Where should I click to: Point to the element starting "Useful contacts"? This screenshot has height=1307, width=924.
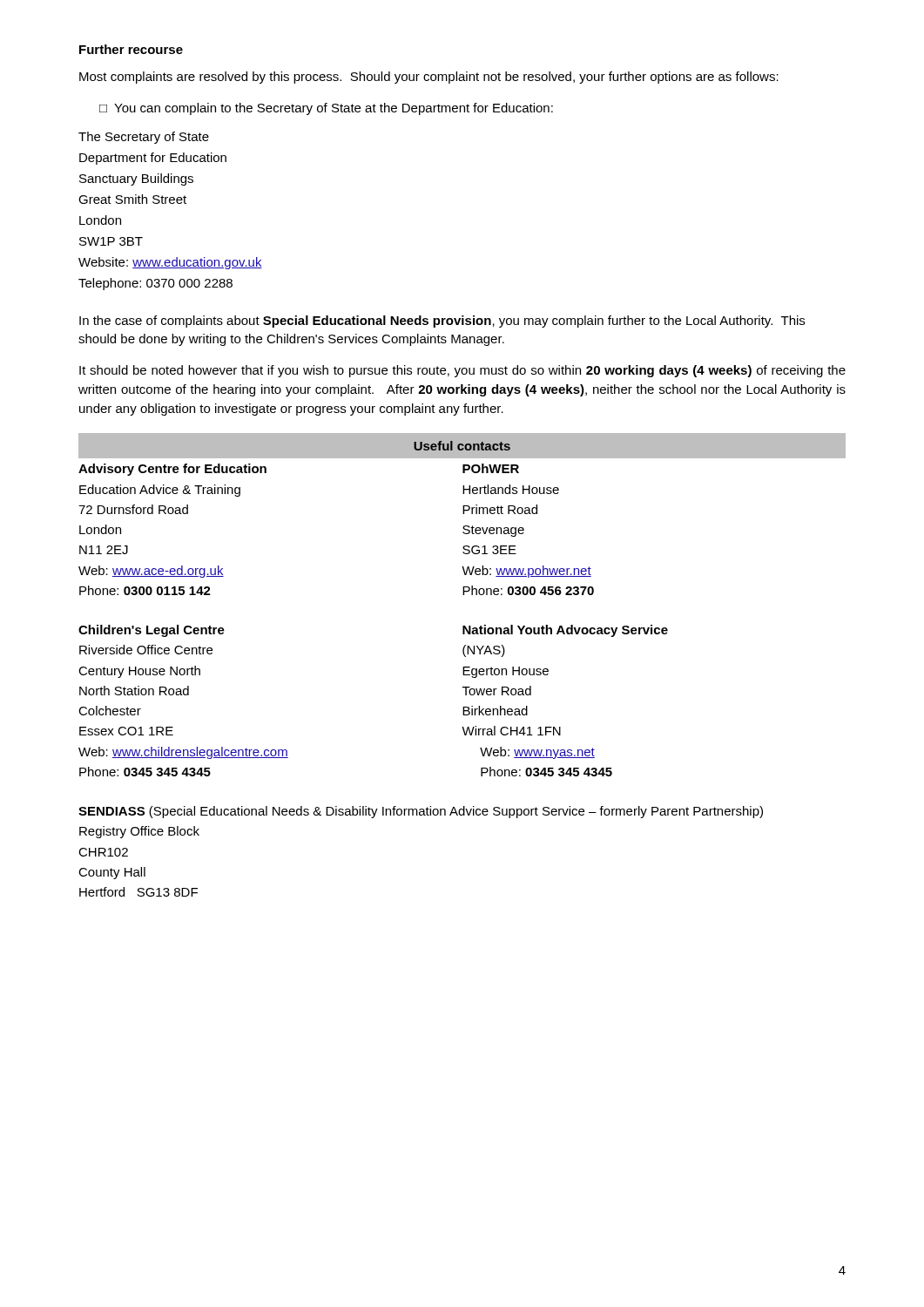click(x=462, y=446)
